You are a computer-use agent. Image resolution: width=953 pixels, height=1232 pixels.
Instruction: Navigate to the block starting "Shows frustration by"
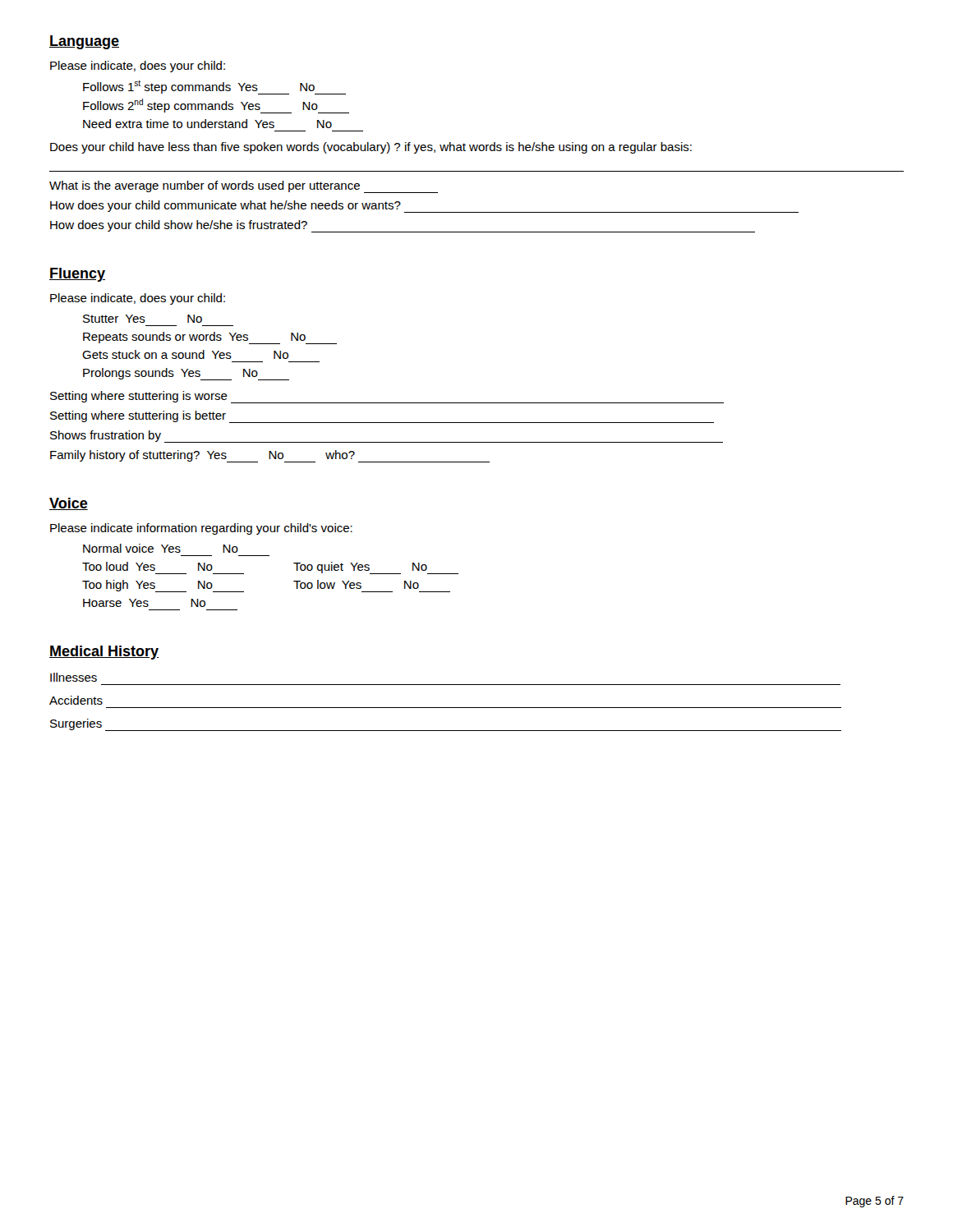pos(386,435)
